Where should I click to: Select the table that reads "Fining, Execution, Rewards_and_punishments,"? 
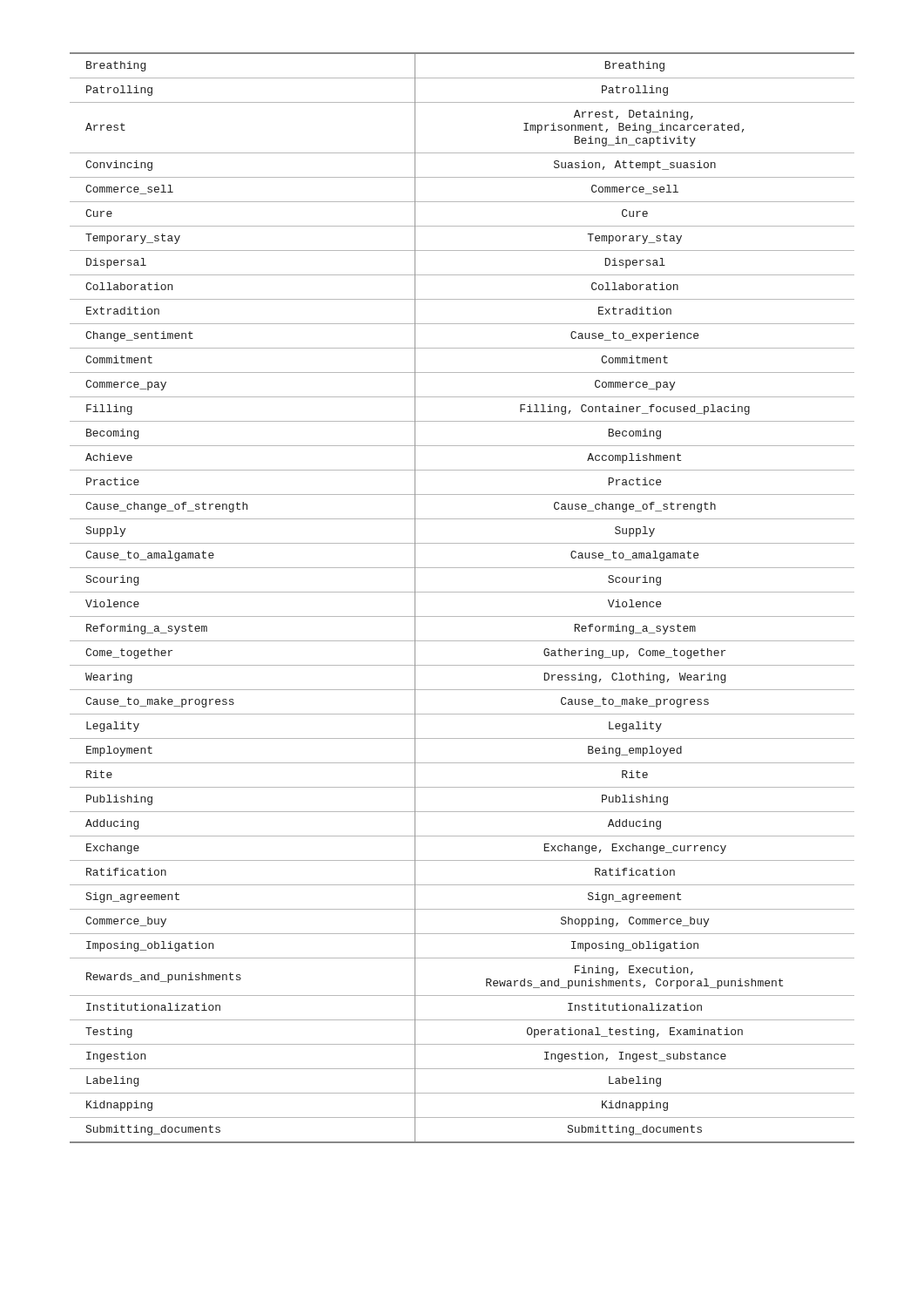[462, 598]
